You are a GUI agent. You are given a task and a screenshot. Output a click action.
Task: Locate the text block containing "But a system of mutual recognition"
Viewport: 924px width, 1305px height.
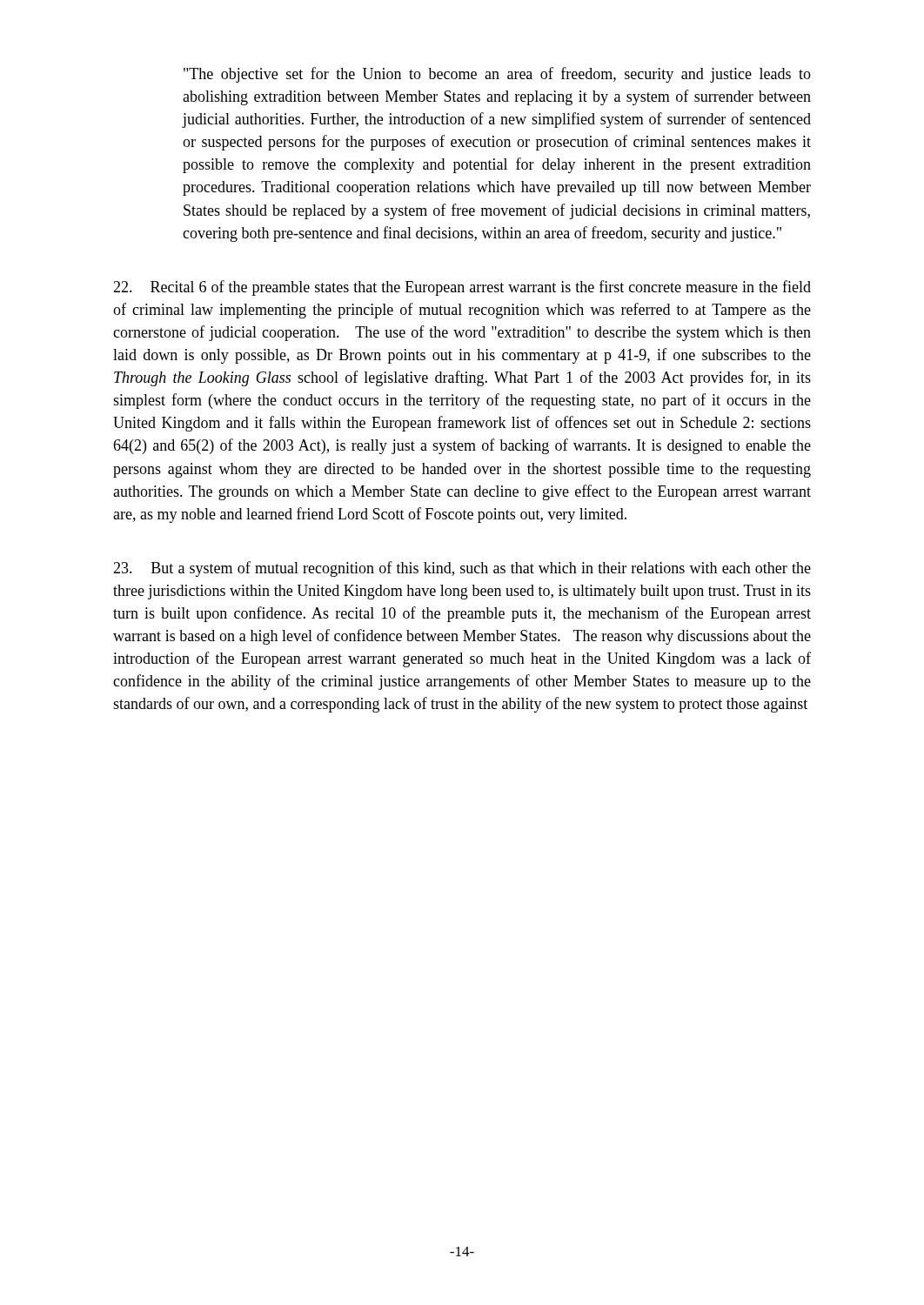[462, 636]
